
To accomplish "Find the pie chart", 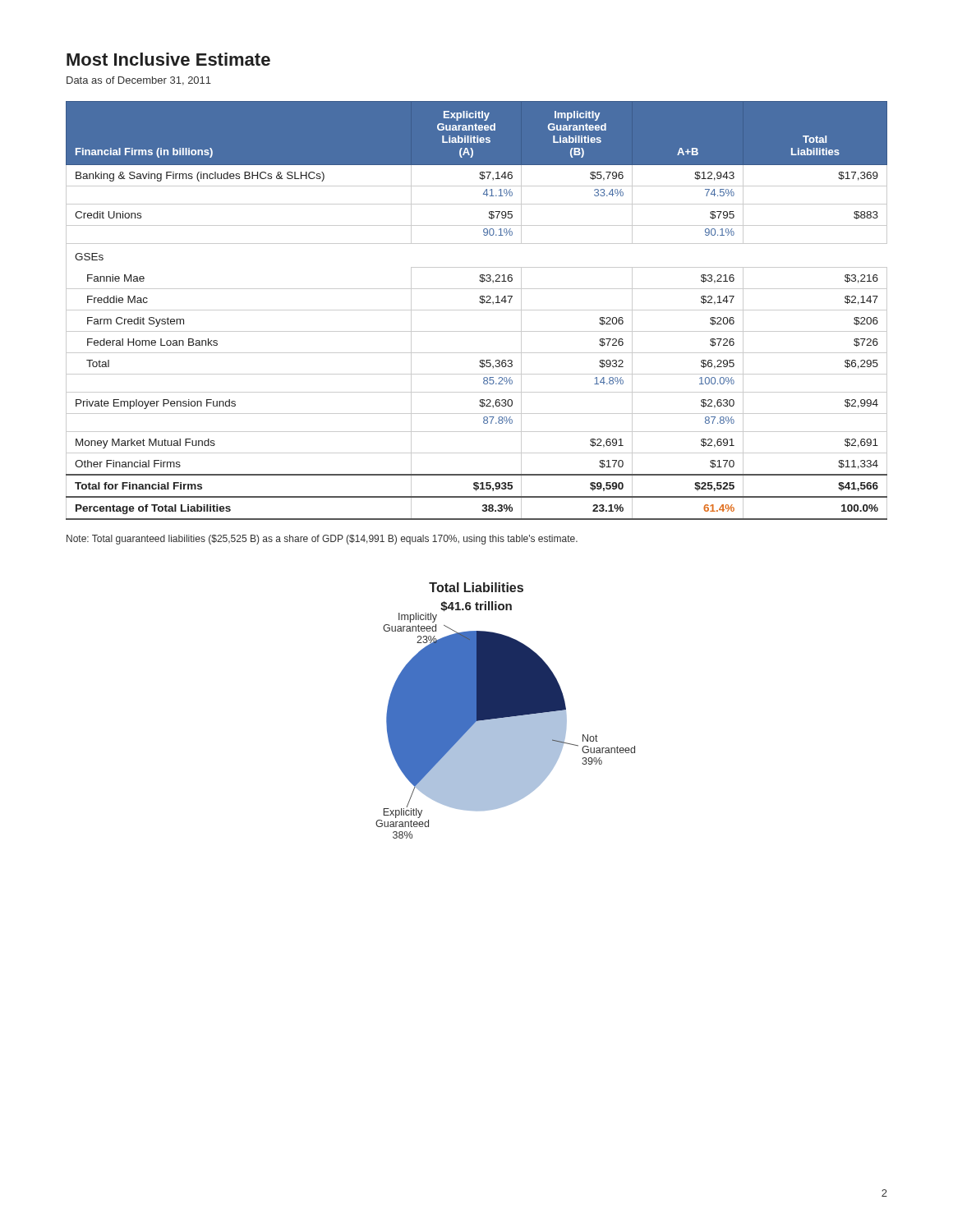I will [476, 709].
